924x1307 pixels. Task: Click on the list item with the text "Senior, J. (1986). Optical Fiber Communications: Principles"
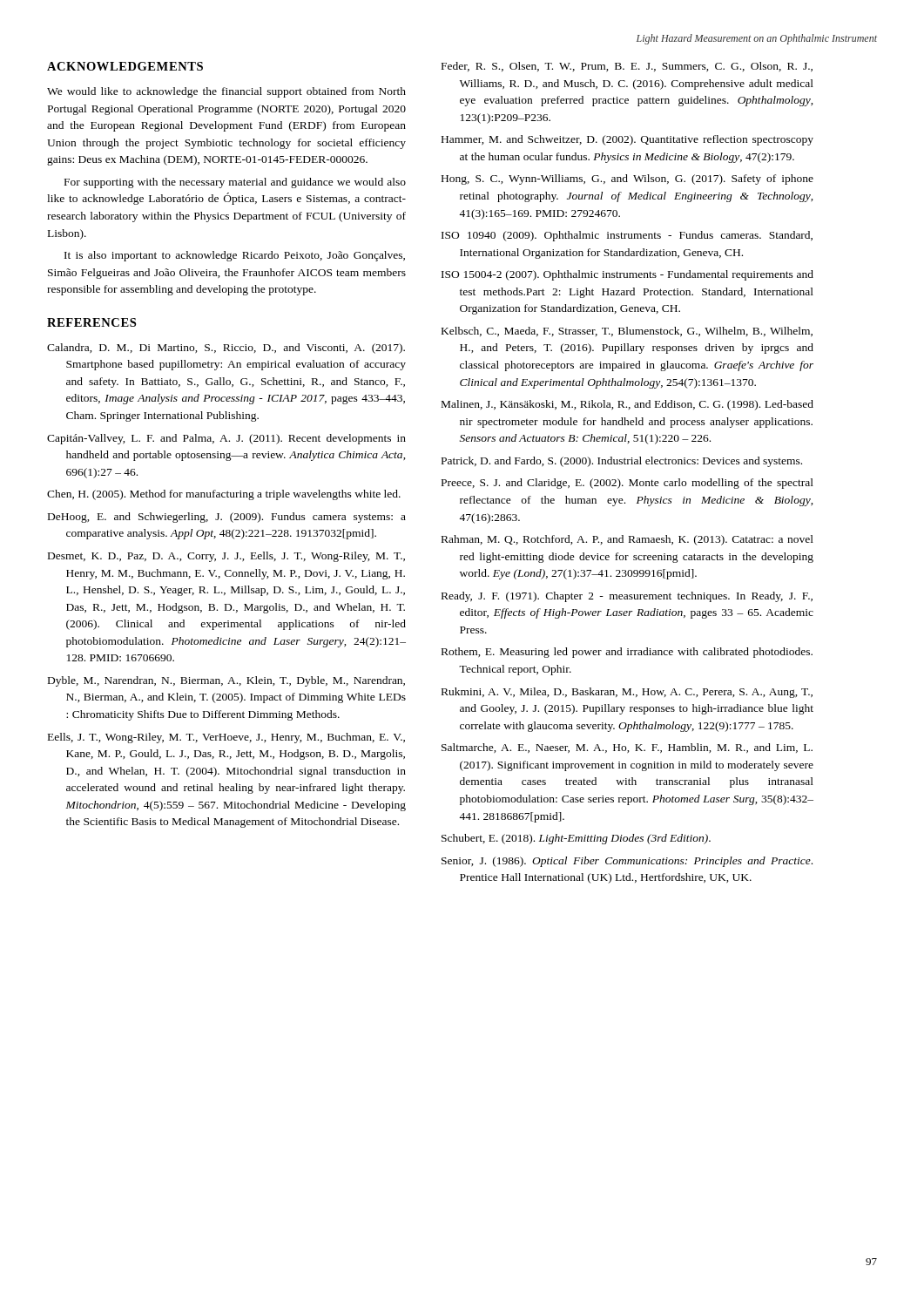[x=627, y=869]
